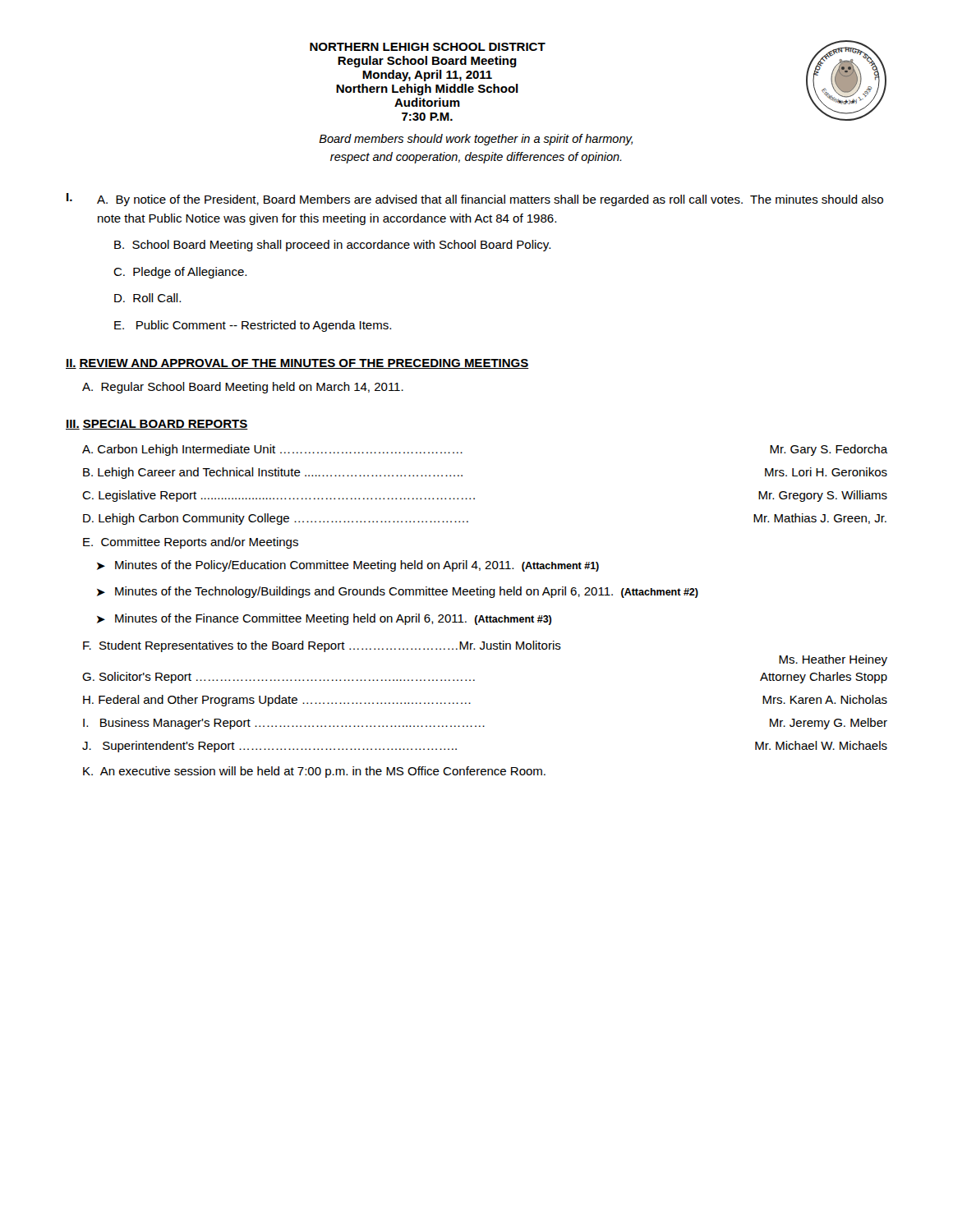Image resolution: width=953 pixels, height=1232 pixels.
Task: Find the block on this page that starts "➤ Minutes of the Technology/Buildings and Grounds Committee"
Action: (397, 592)
